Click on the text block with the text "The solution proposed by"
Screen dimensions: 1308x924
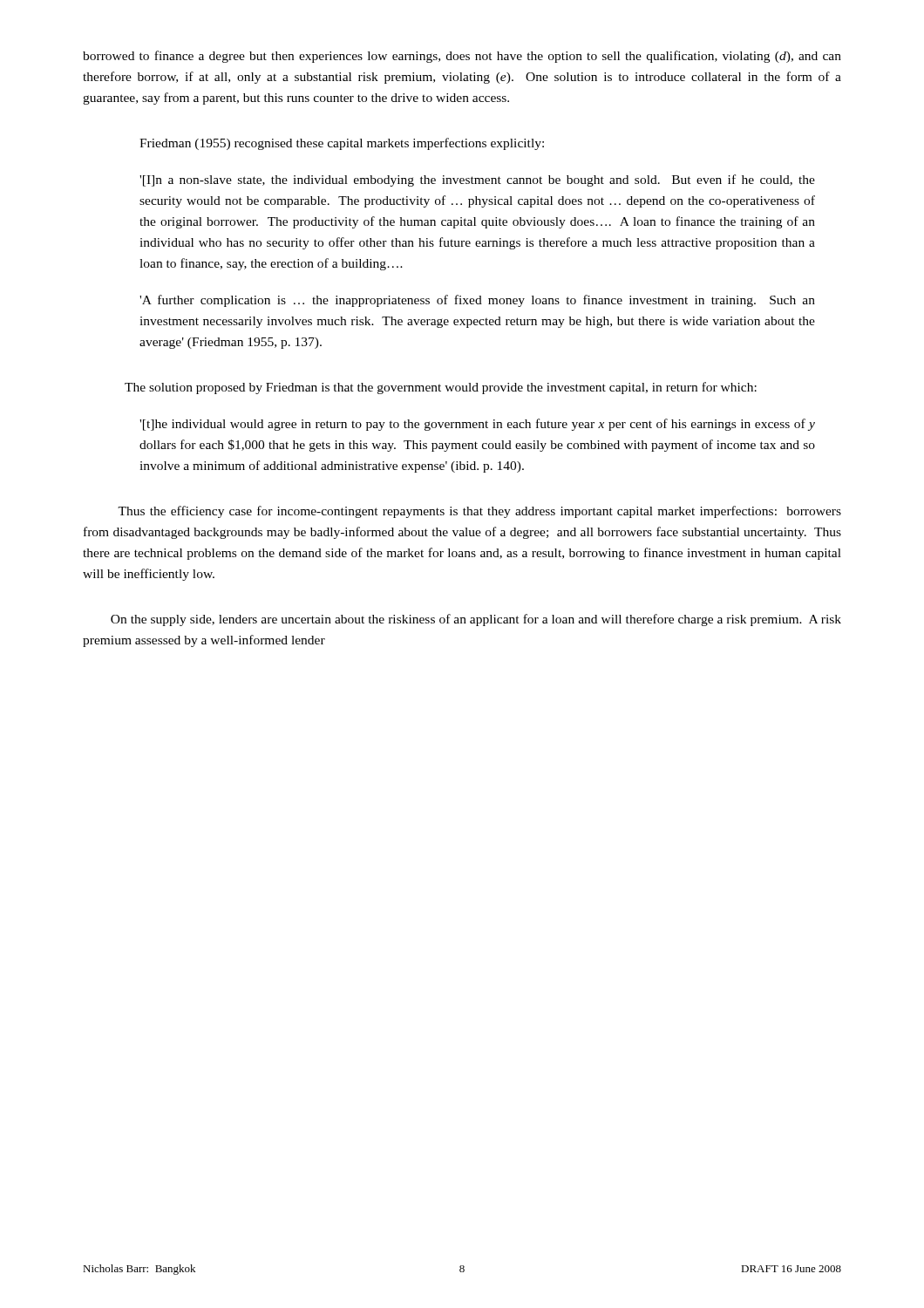click(x=441, y=387)
